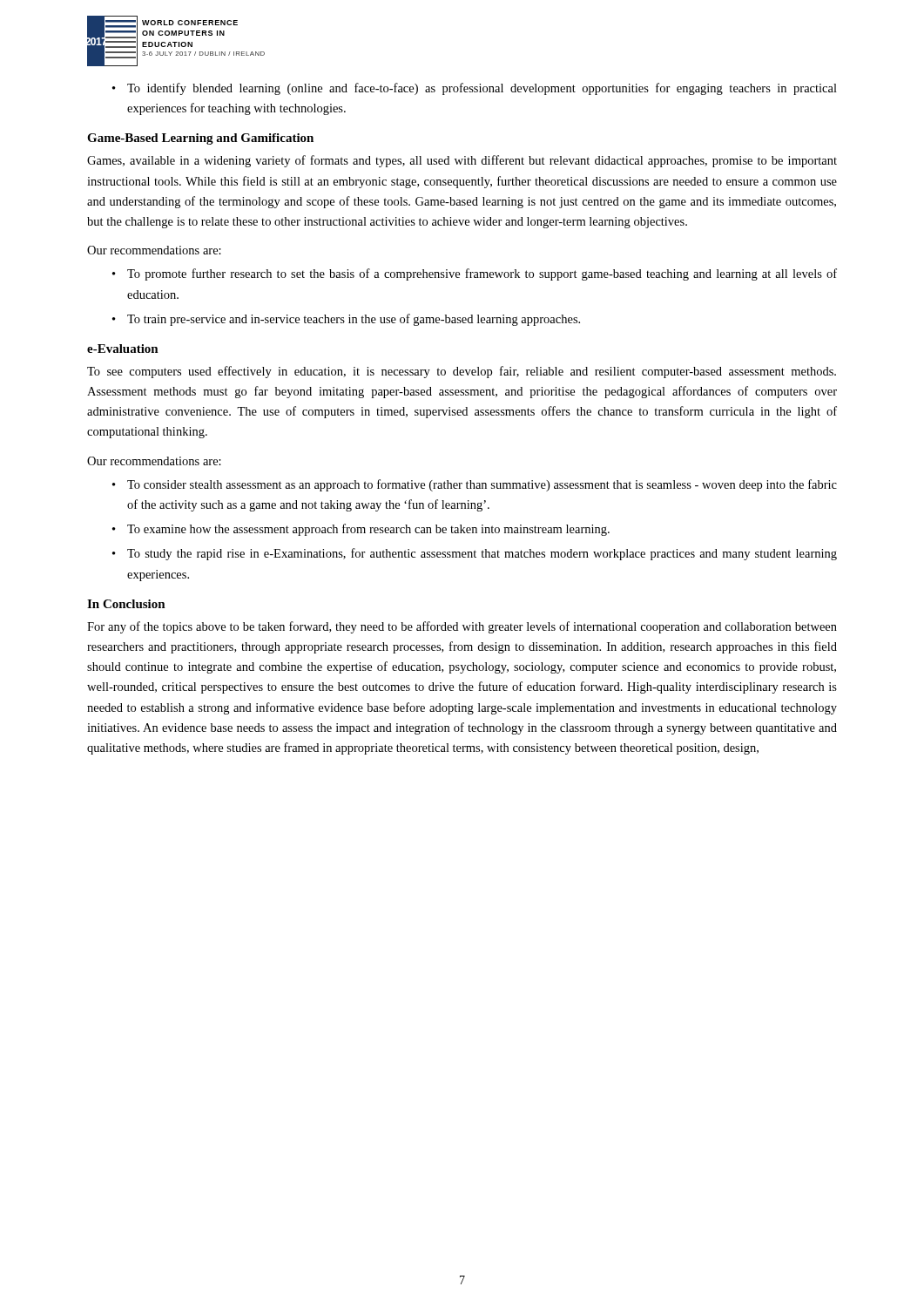Select the text block containing "For any of"

tap(462, 687)
